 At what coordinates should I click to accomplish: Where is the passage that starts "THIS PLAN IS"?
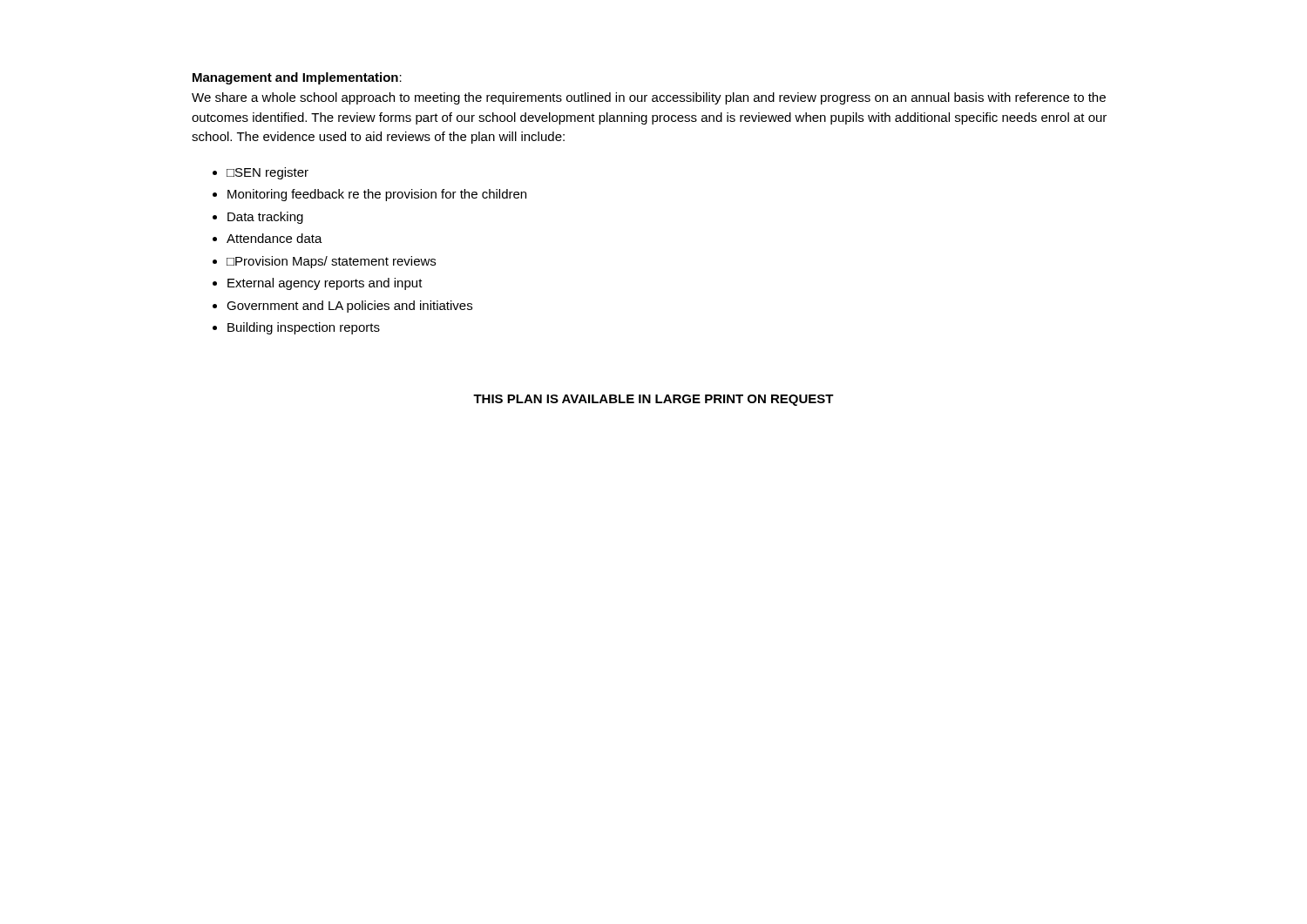(654, 398)
